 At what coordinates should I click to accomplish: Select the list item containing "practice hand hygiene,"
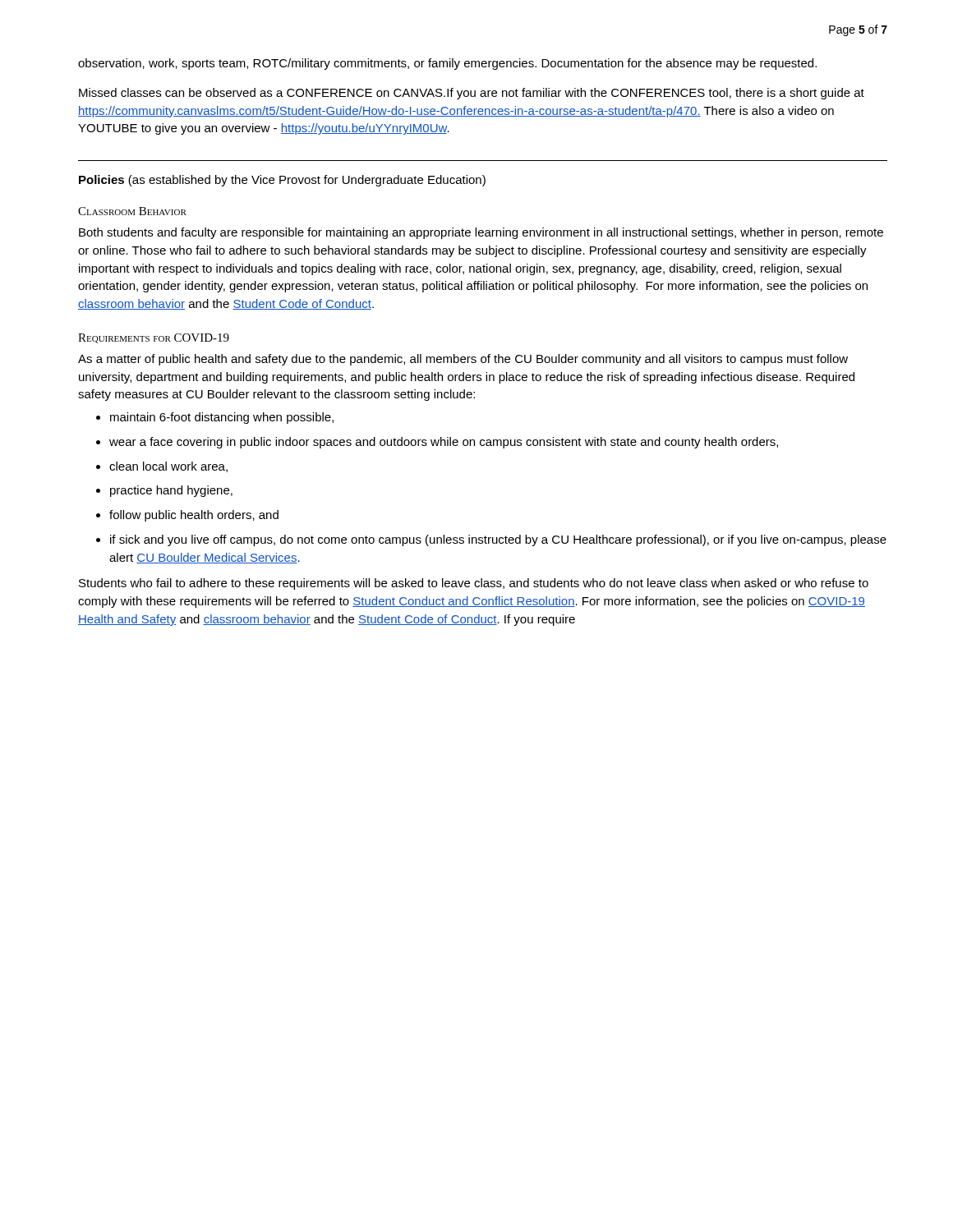pyautogui.click(x=171, y=490)
